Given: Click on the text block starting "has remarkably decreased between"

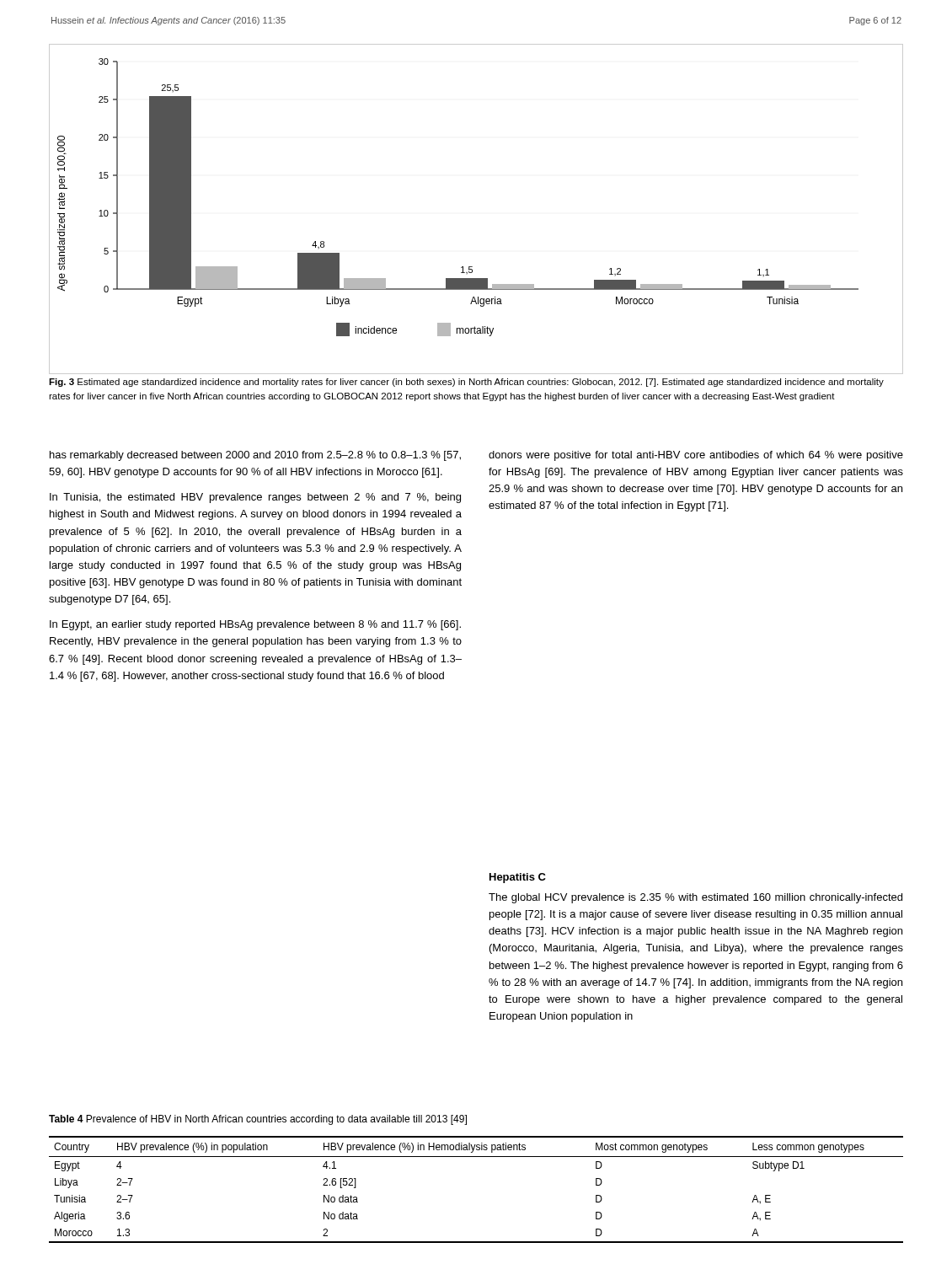Looking at the screenshot, I should point(255,565).
